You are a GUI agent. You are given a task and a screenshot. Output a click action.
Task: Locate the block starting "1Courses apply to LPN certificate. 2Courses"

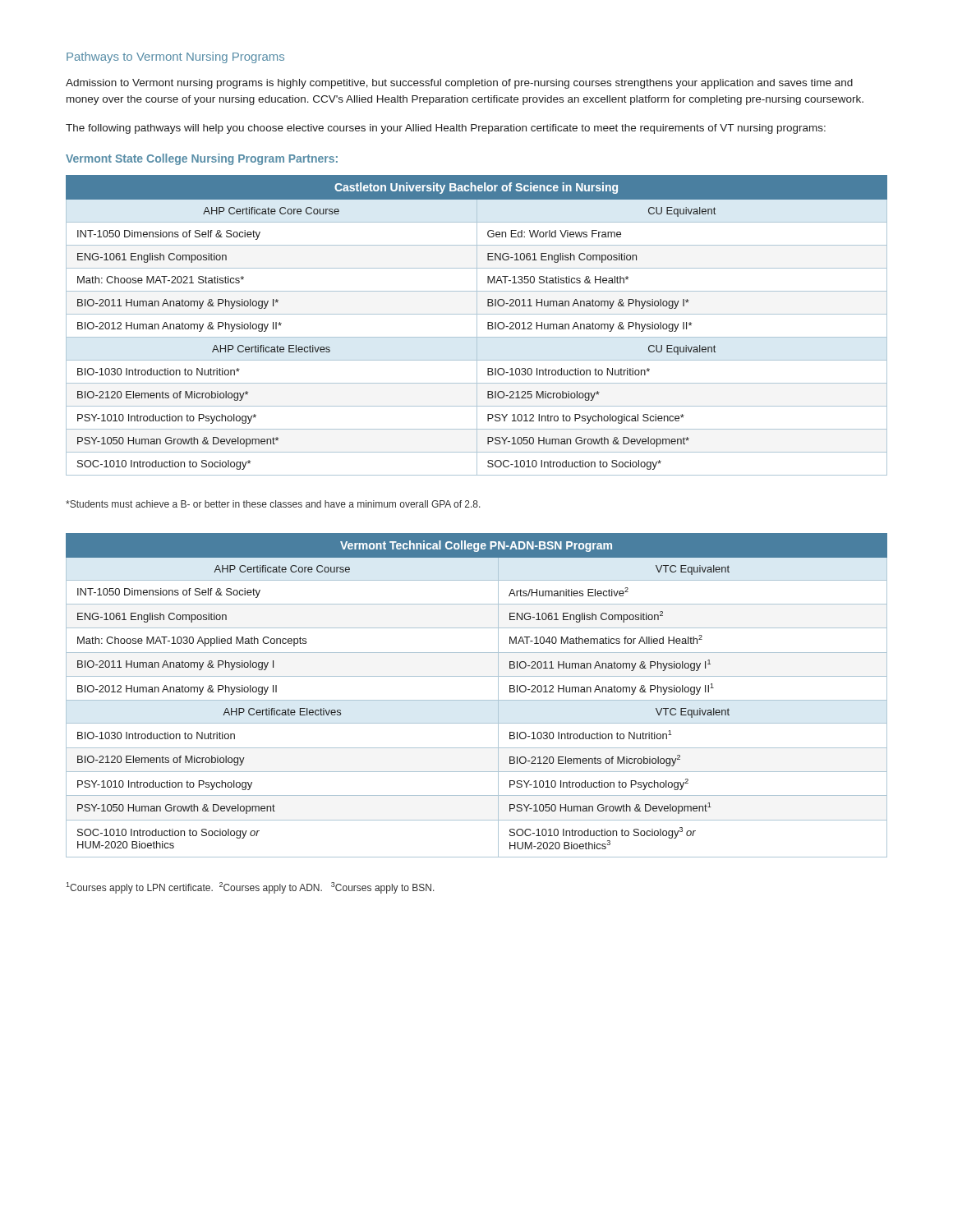coord(250,888)
